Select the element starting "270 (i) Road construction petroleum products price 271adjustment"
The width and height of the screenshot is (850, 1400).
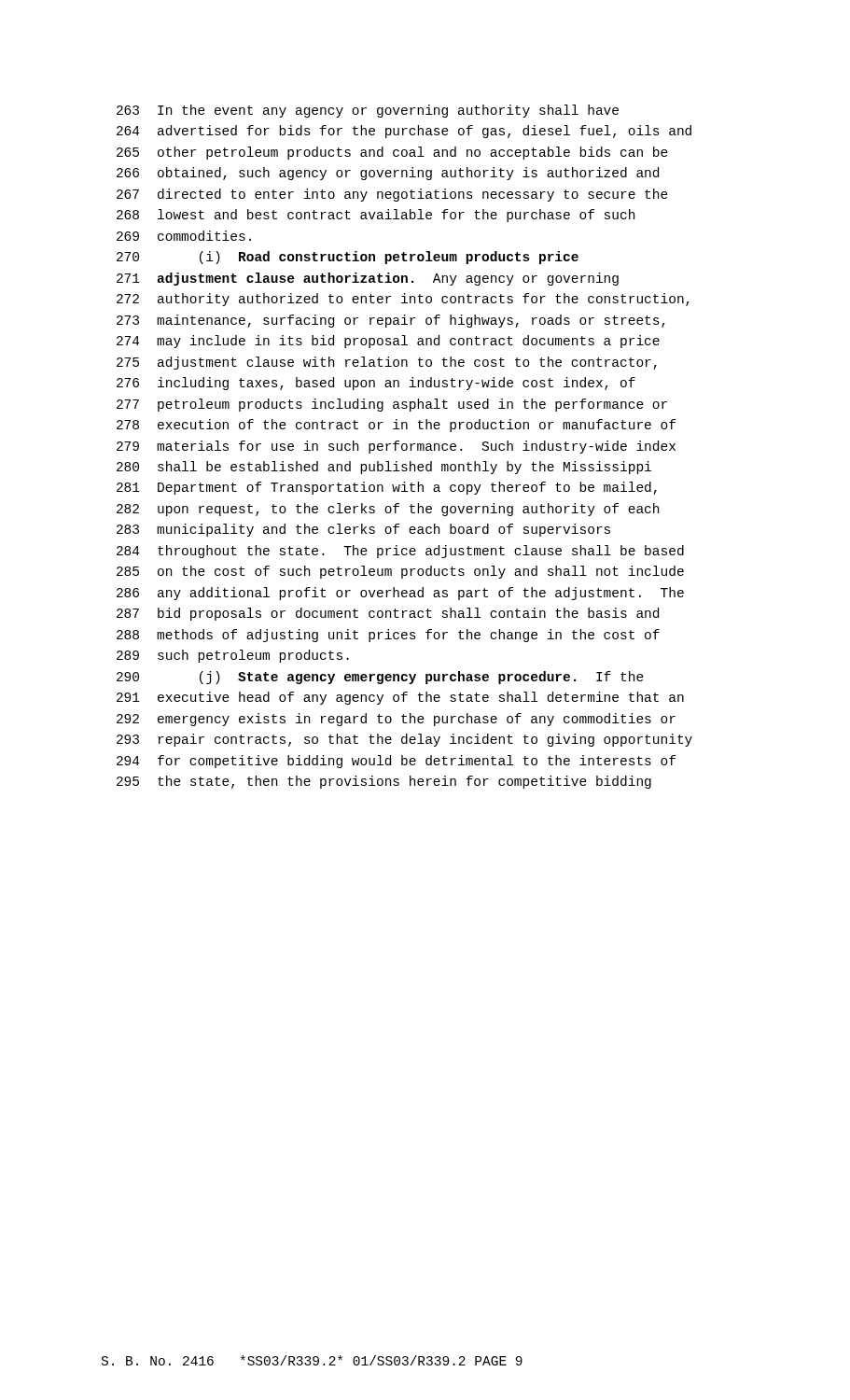pyautogui.click(x=444, y=457)
